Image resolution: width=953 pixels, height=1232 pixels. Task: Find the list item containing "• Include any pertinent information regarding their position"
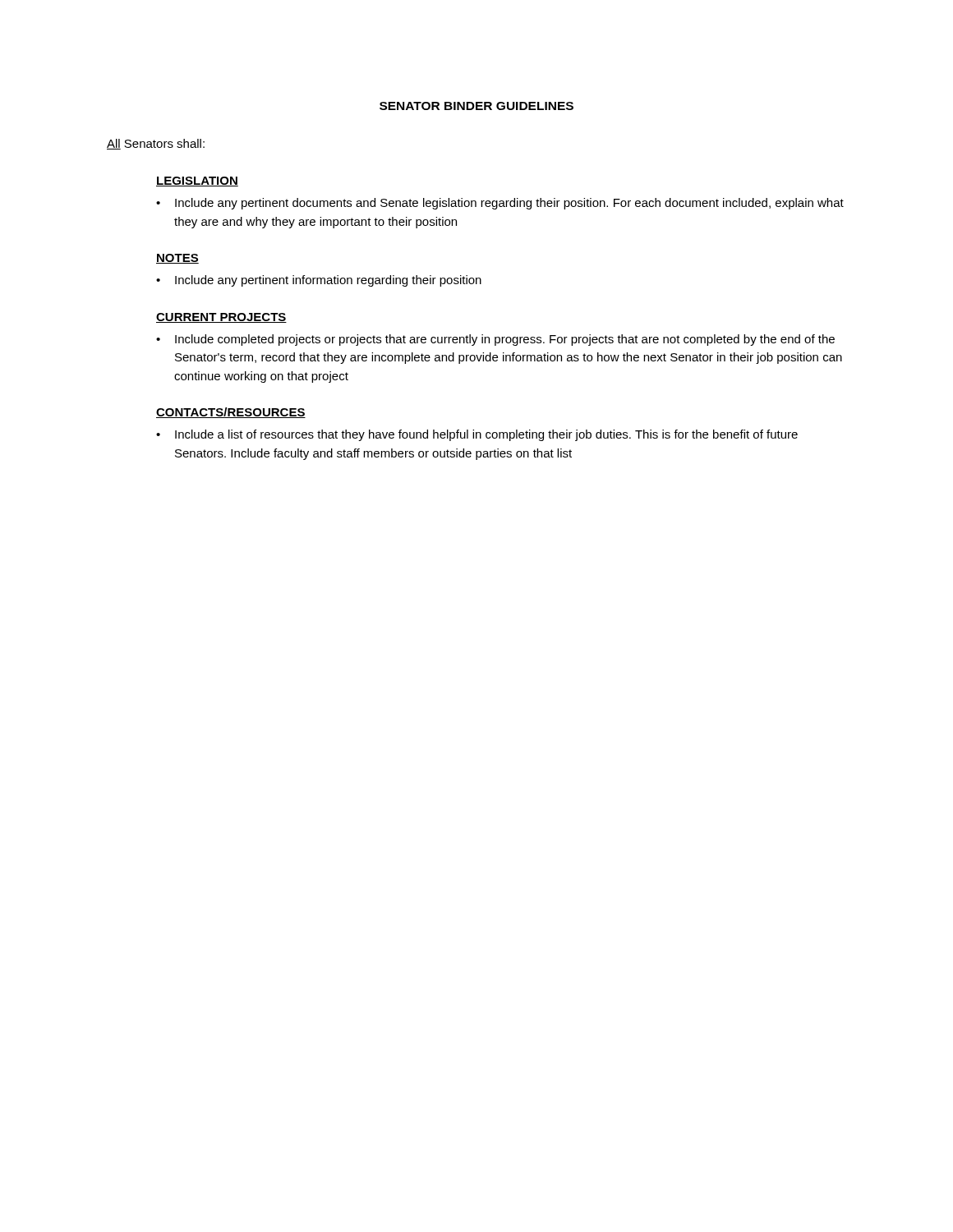pos(319,281)
